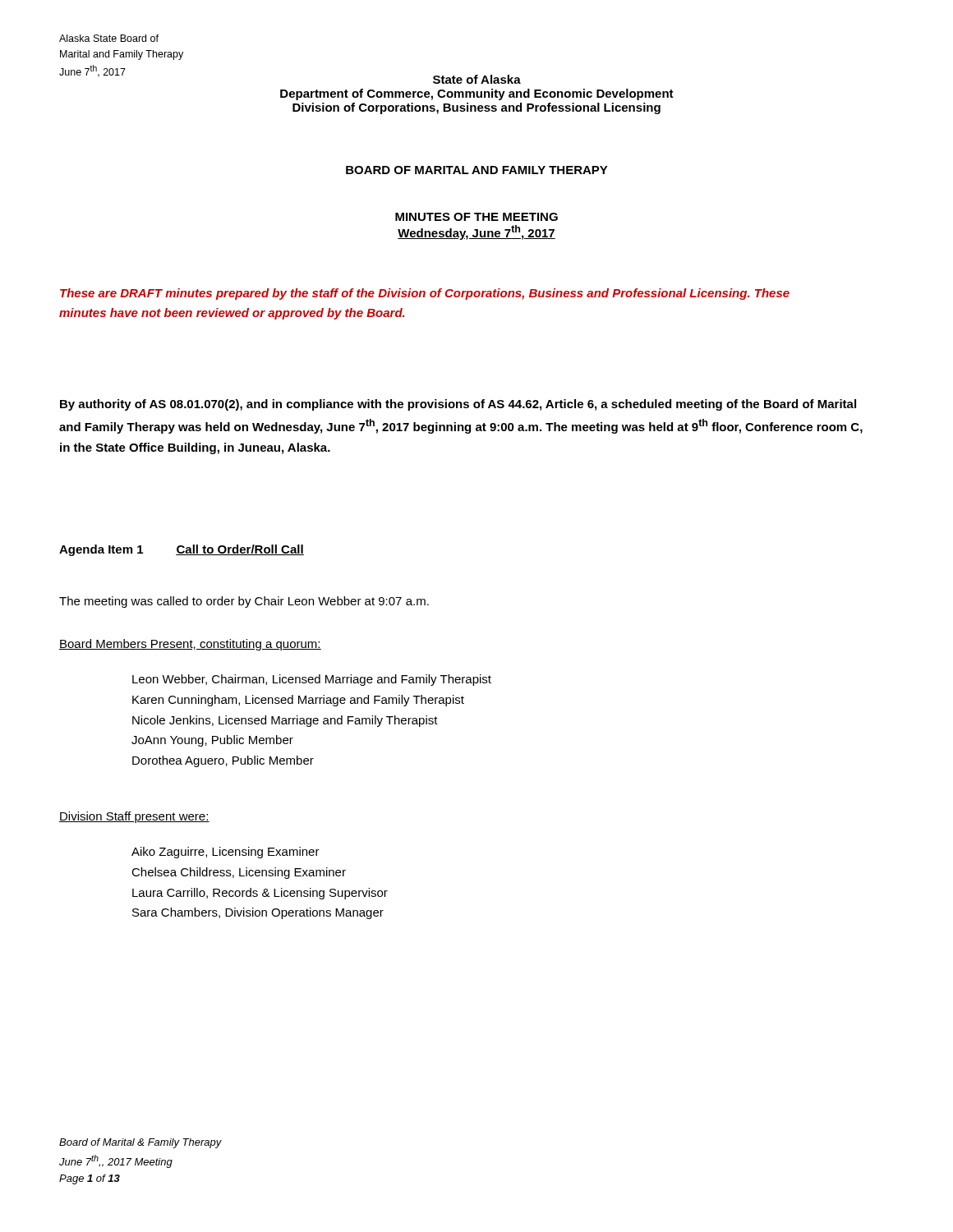The width and height of the screenshot is (953, 1232).
Task: Locate the list item containing "Nicole Jenkins, Licensed Marriage and Family Therapist"
Action: coord(284,719)
